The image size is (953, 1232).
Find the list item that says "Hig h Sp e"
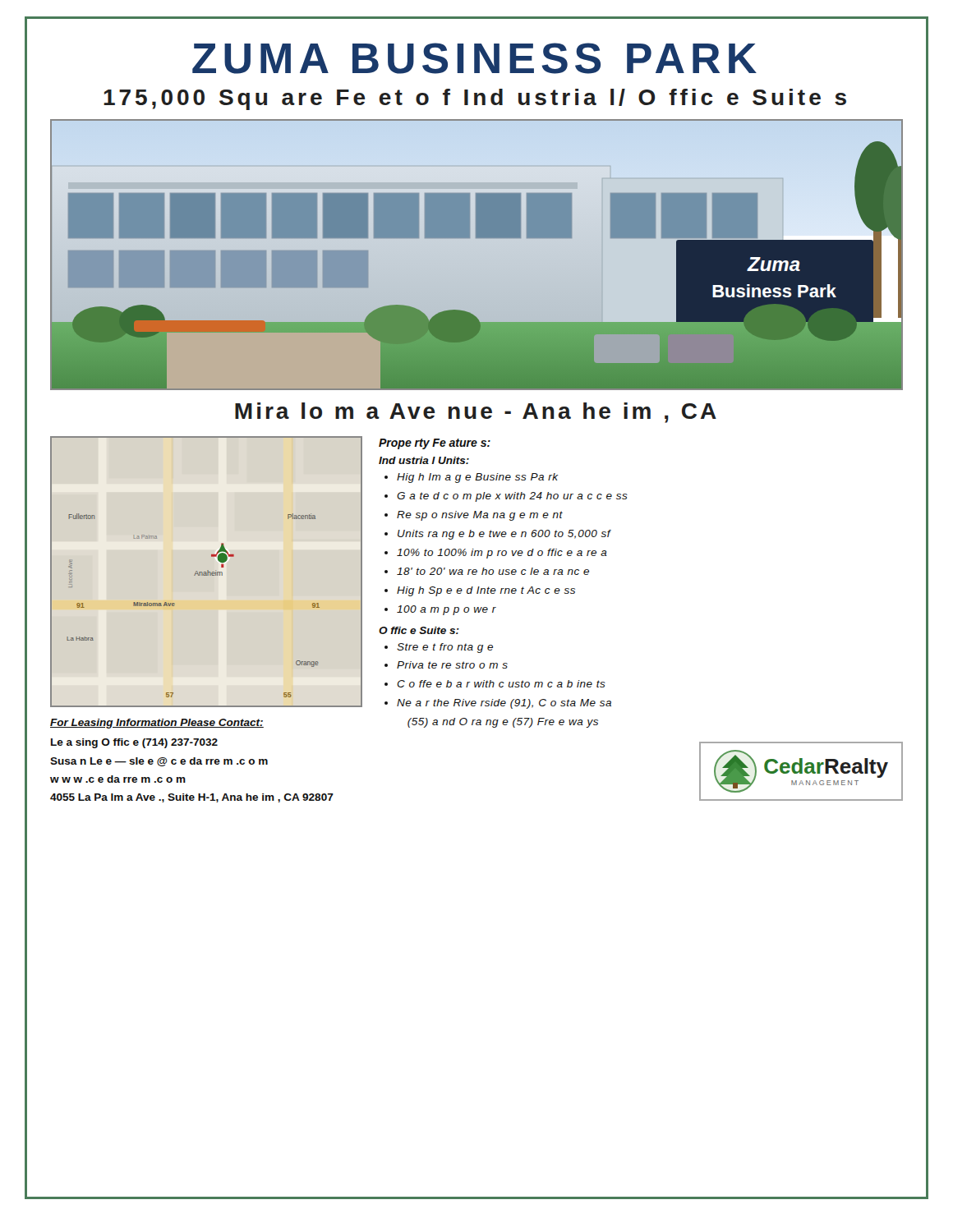486,590
